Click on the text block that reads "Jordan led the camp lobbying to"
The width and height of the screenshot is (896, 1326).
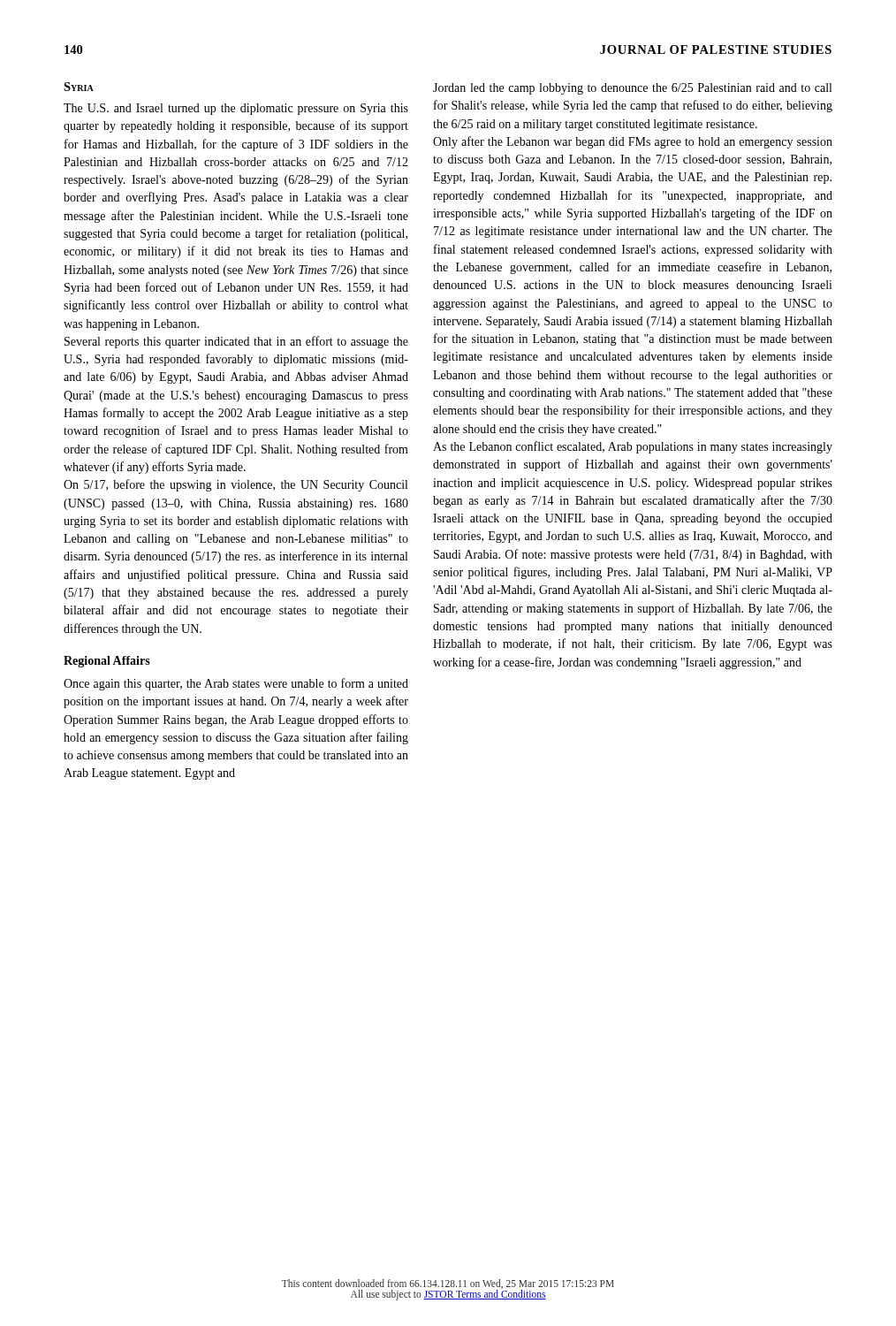[633, 106]
